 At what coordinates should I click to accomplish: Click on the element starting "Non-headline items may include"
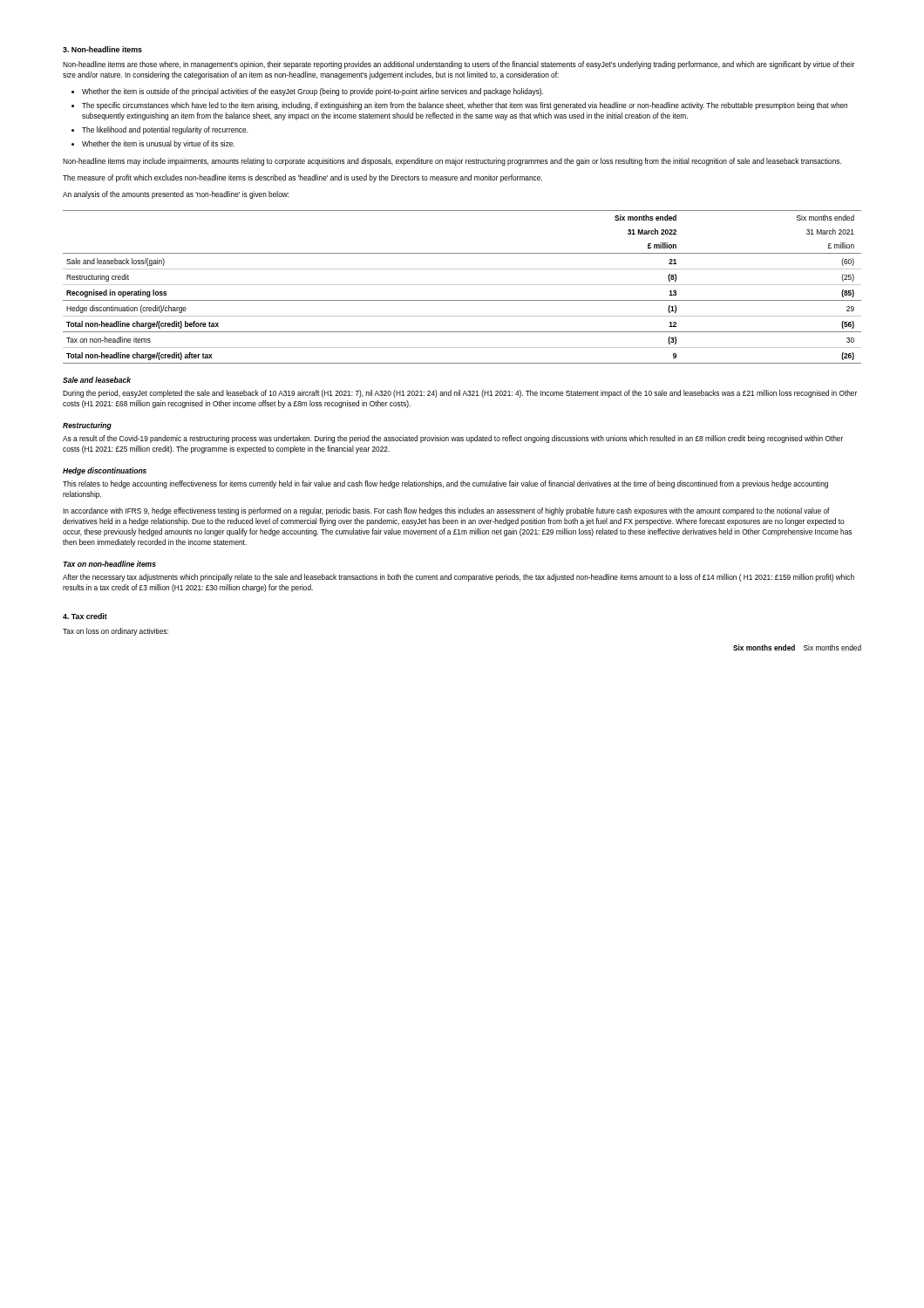[452, 161]
